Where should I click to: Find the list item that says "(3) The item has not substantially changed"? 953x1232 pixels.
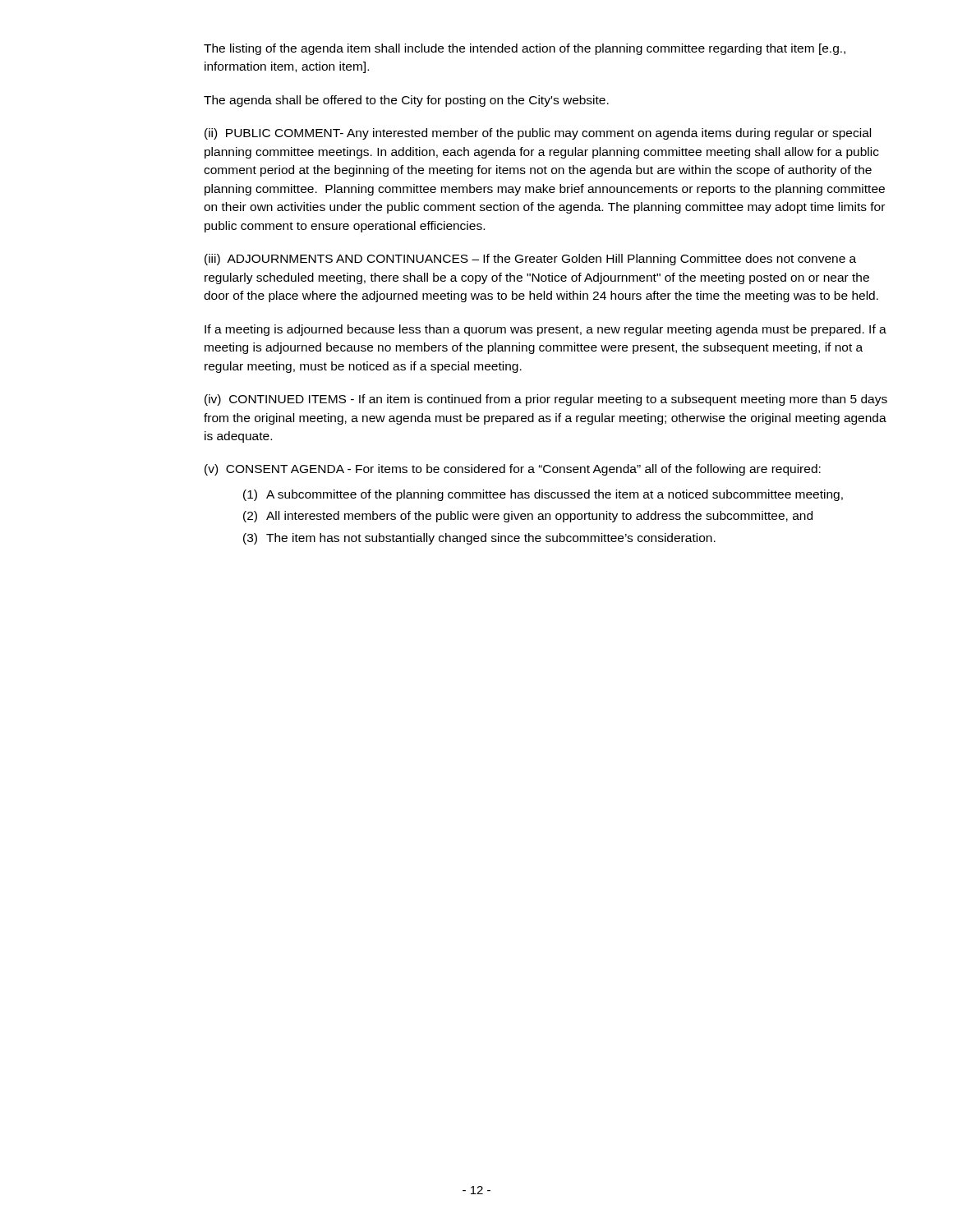562,538
